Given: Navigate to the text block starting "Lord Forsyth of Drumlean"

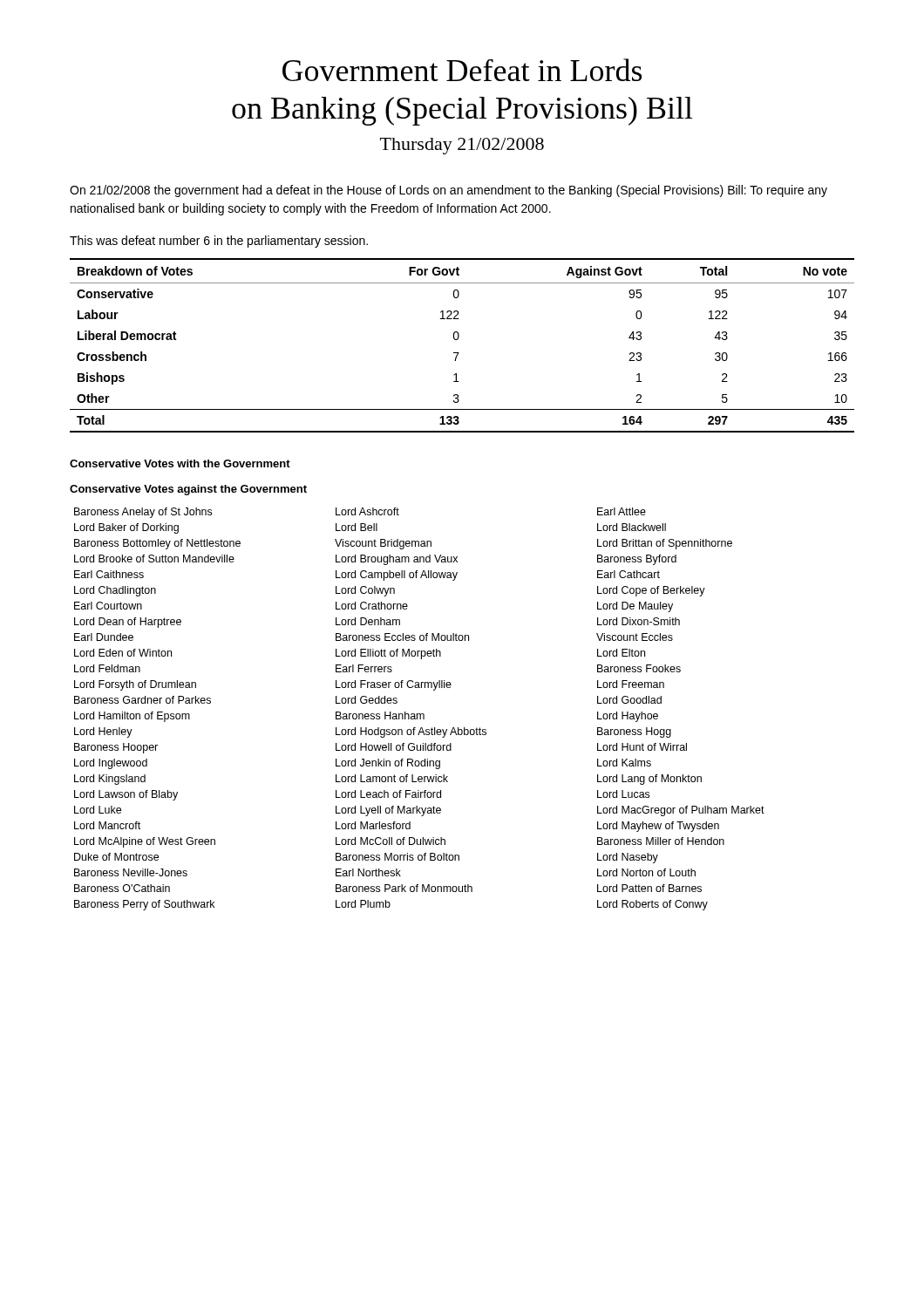Looking at the screenshot, I should click(x=135, y=685).
